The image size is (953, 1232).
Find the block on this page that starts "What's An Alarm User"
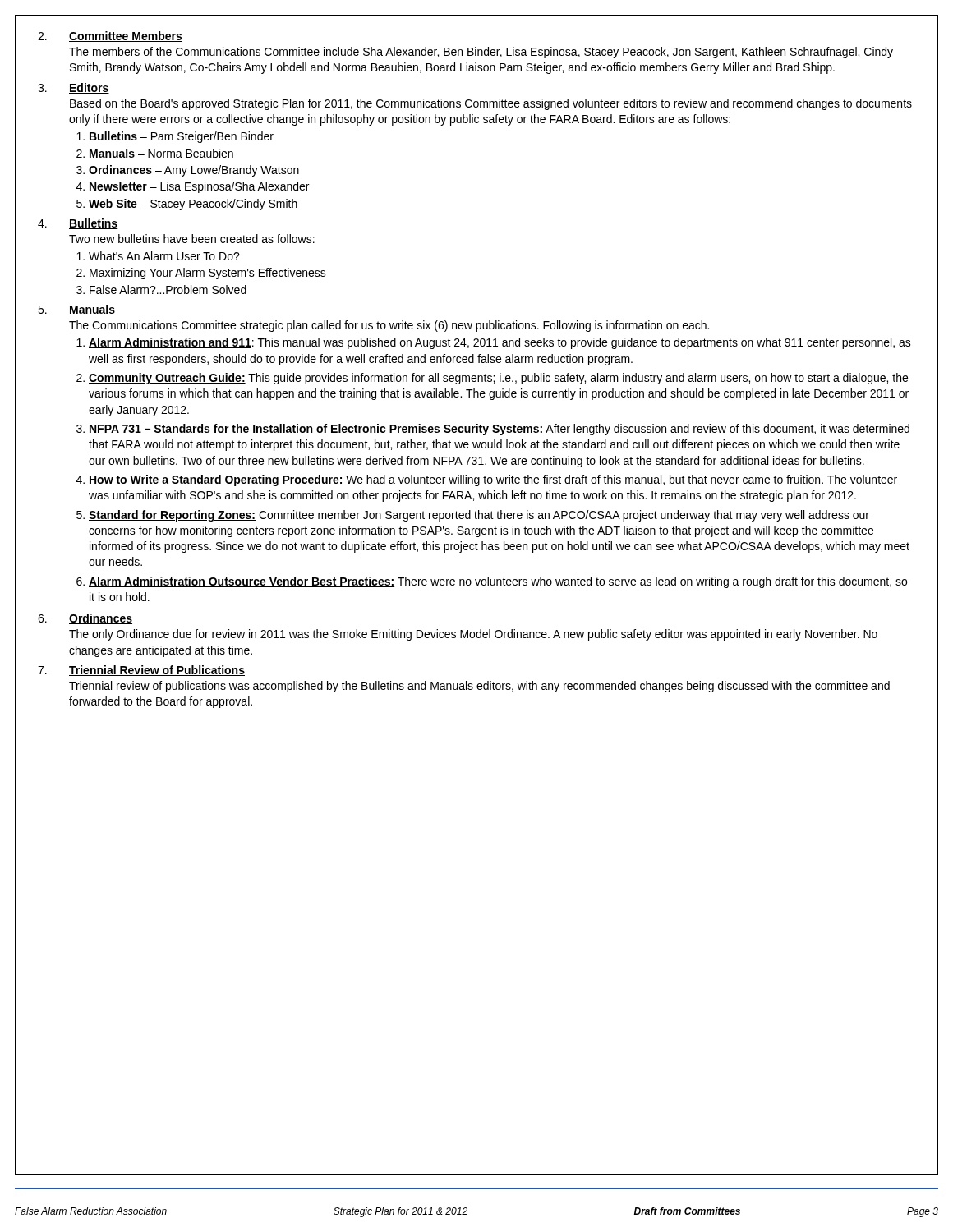click(164, 256)
